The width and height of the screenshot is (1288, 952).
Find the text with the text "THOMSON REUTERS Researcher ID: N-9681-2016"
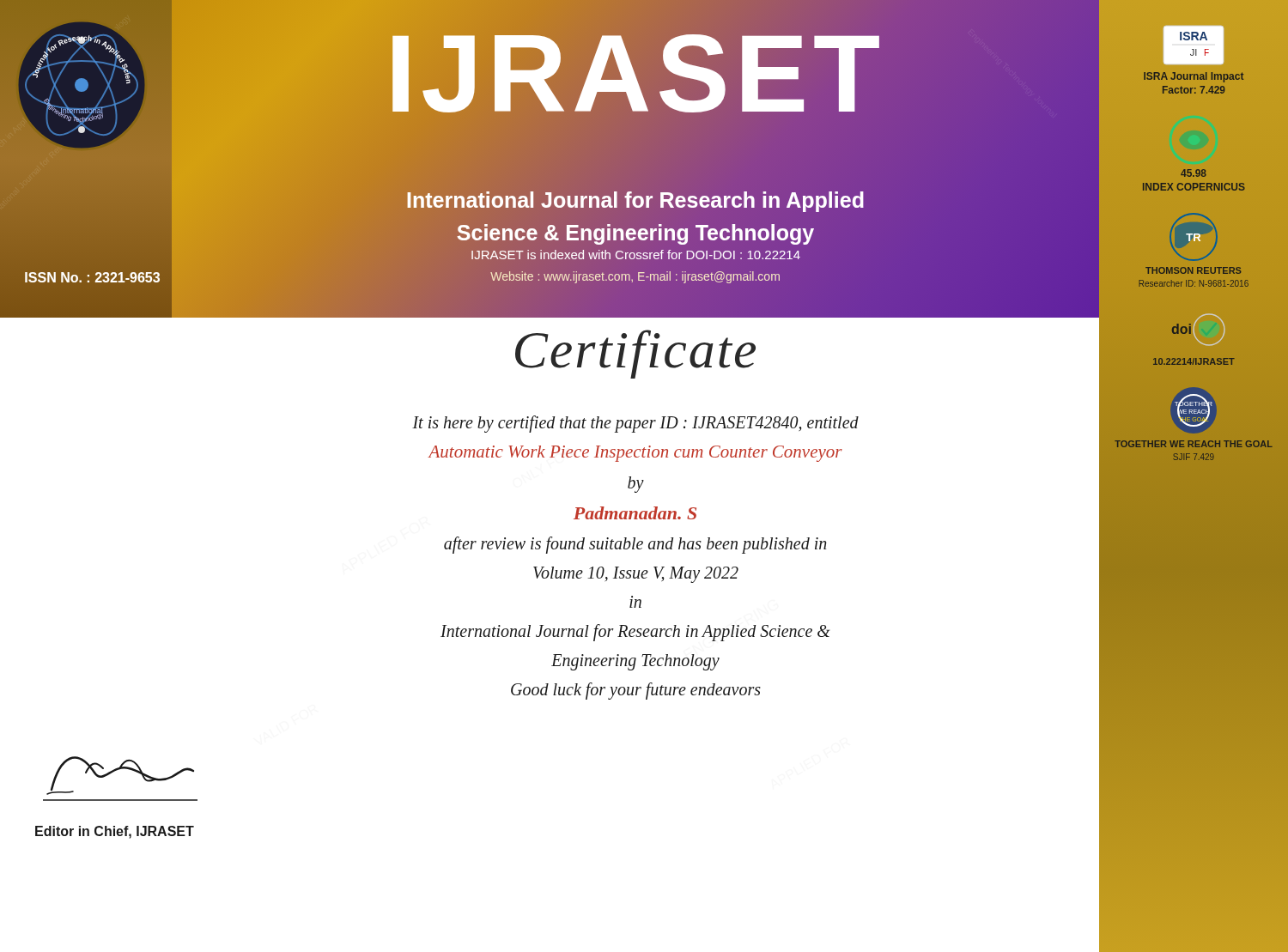tap(1194, 277)
